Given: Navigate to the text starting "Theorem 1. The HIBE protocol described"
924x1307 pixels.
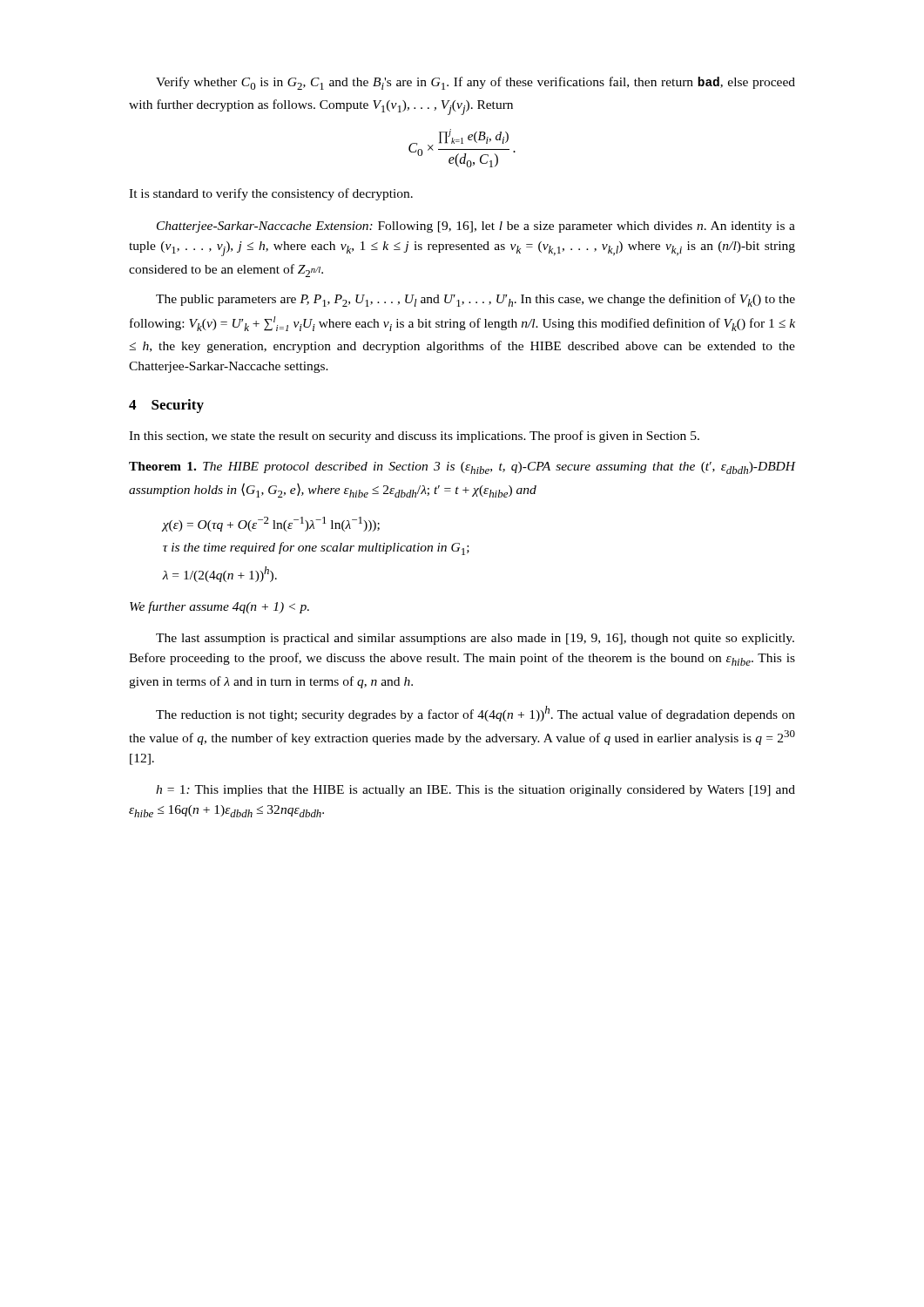Looking at the screenshot, I should 462,479.
